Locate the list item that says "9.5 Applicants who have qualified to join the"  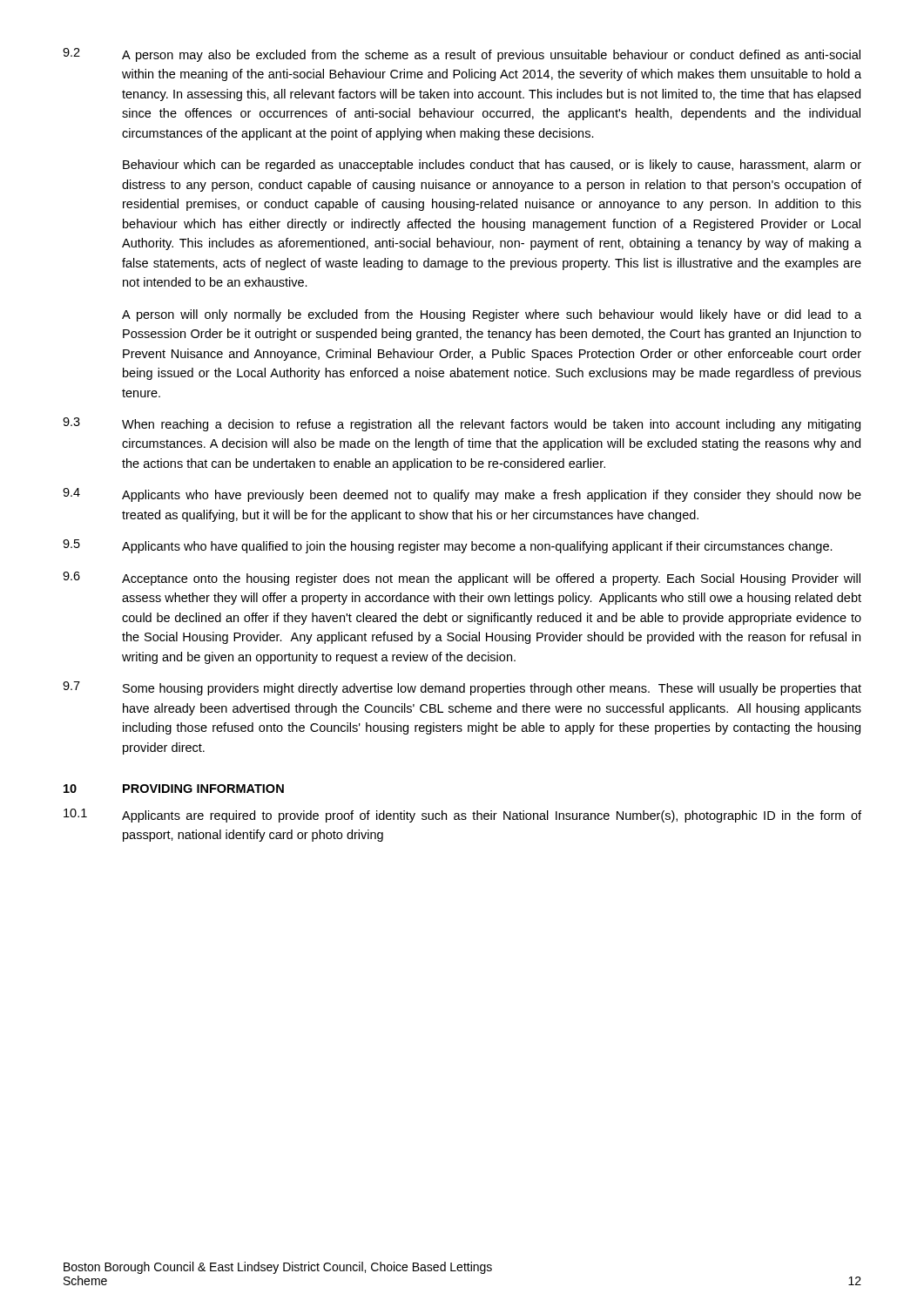point(462,547)
